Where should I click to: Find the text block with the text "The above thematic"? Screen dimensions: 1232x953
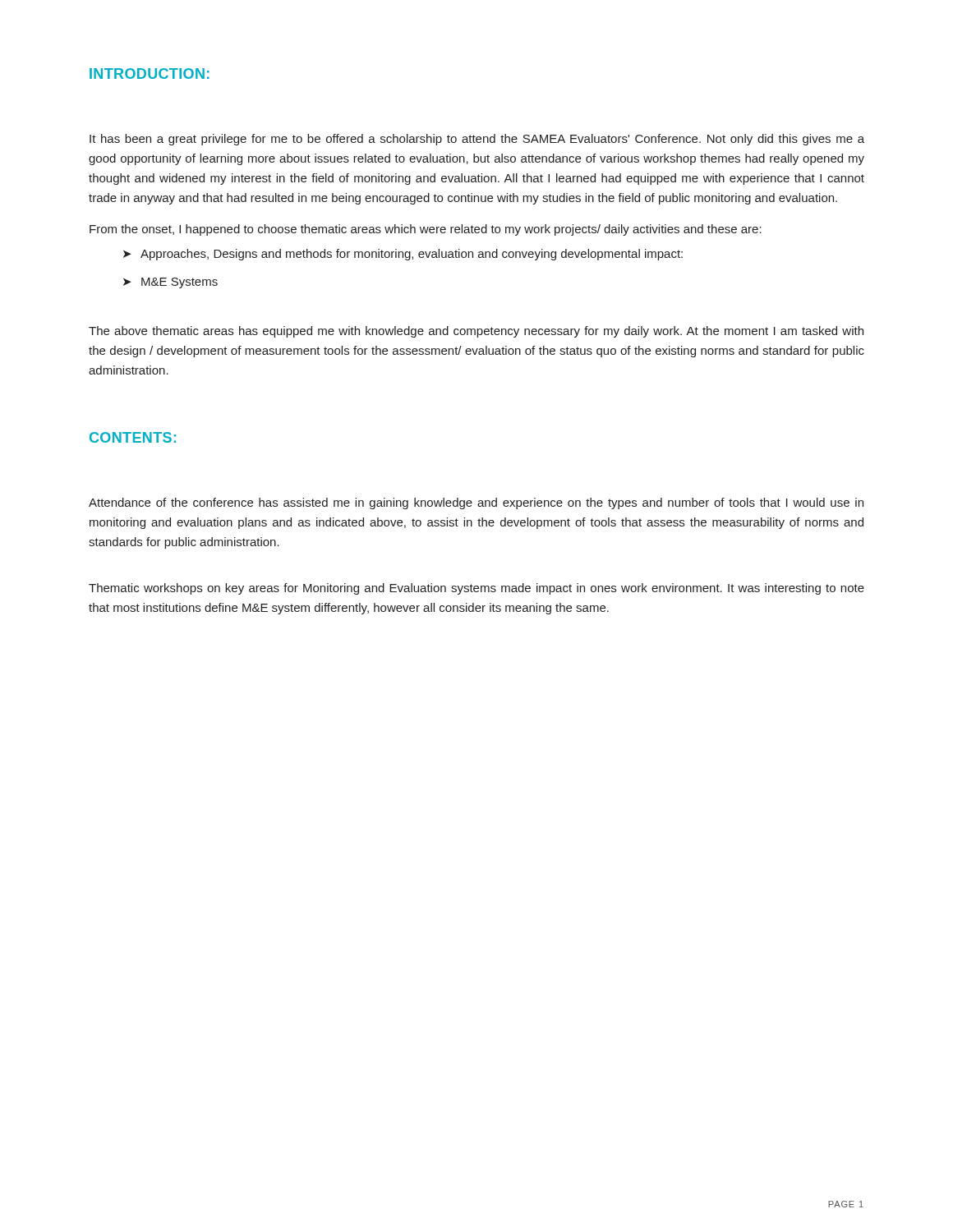(x=476, y=350)
